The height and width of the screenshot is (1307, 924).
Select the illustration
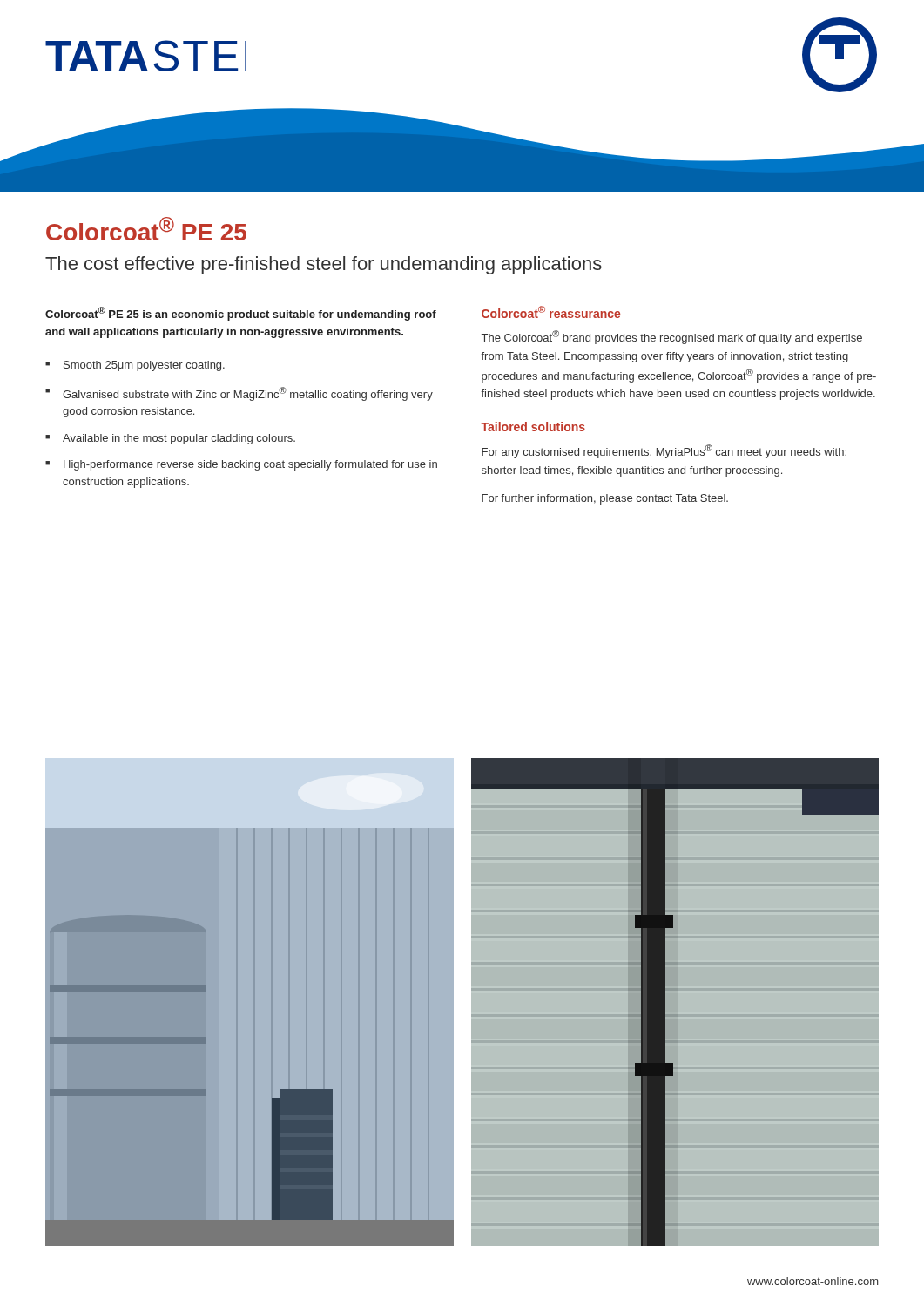tap(462, 142)
